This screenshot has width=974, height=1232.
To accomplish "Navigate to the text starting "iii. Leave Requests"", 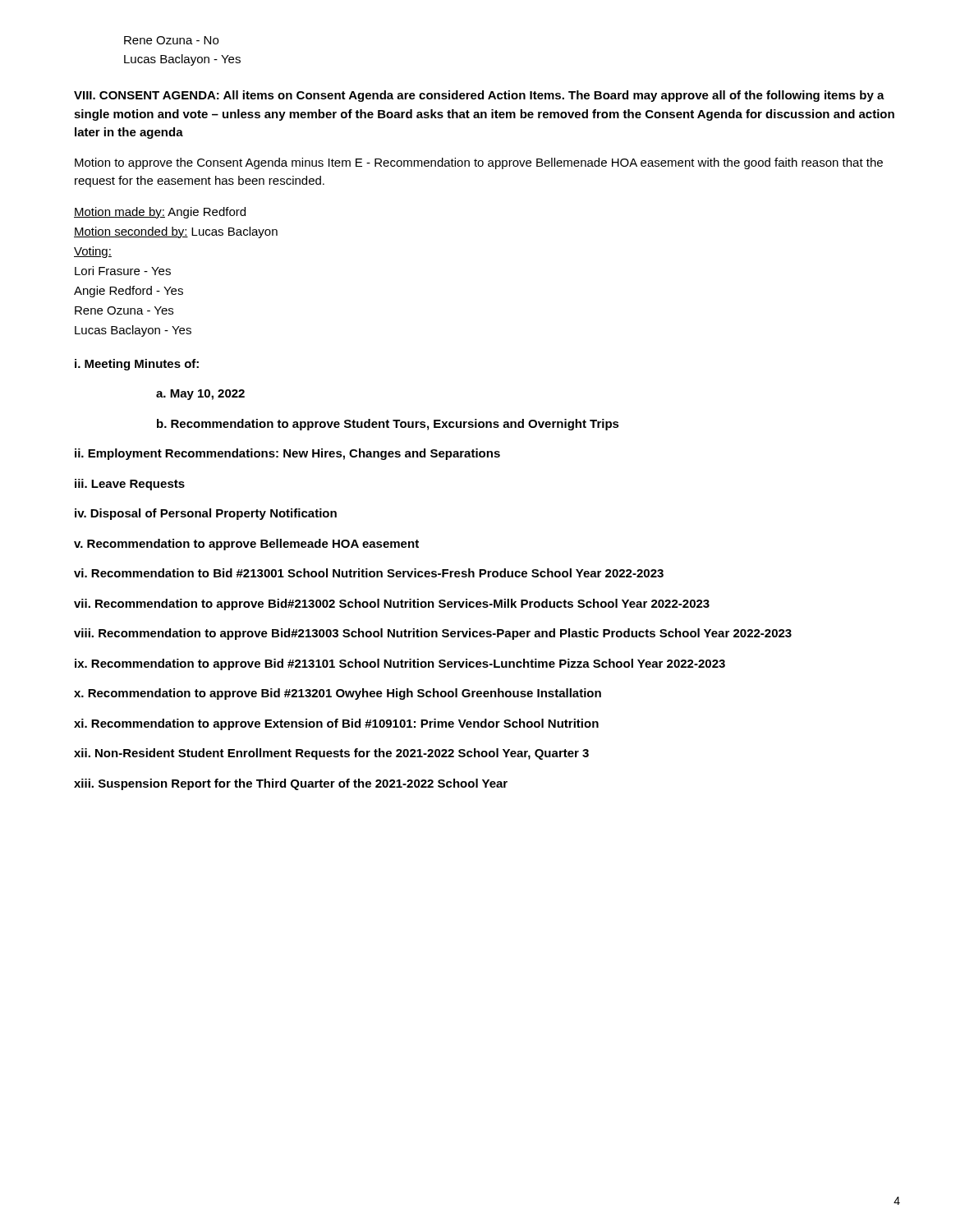I will tap(129, 483).
